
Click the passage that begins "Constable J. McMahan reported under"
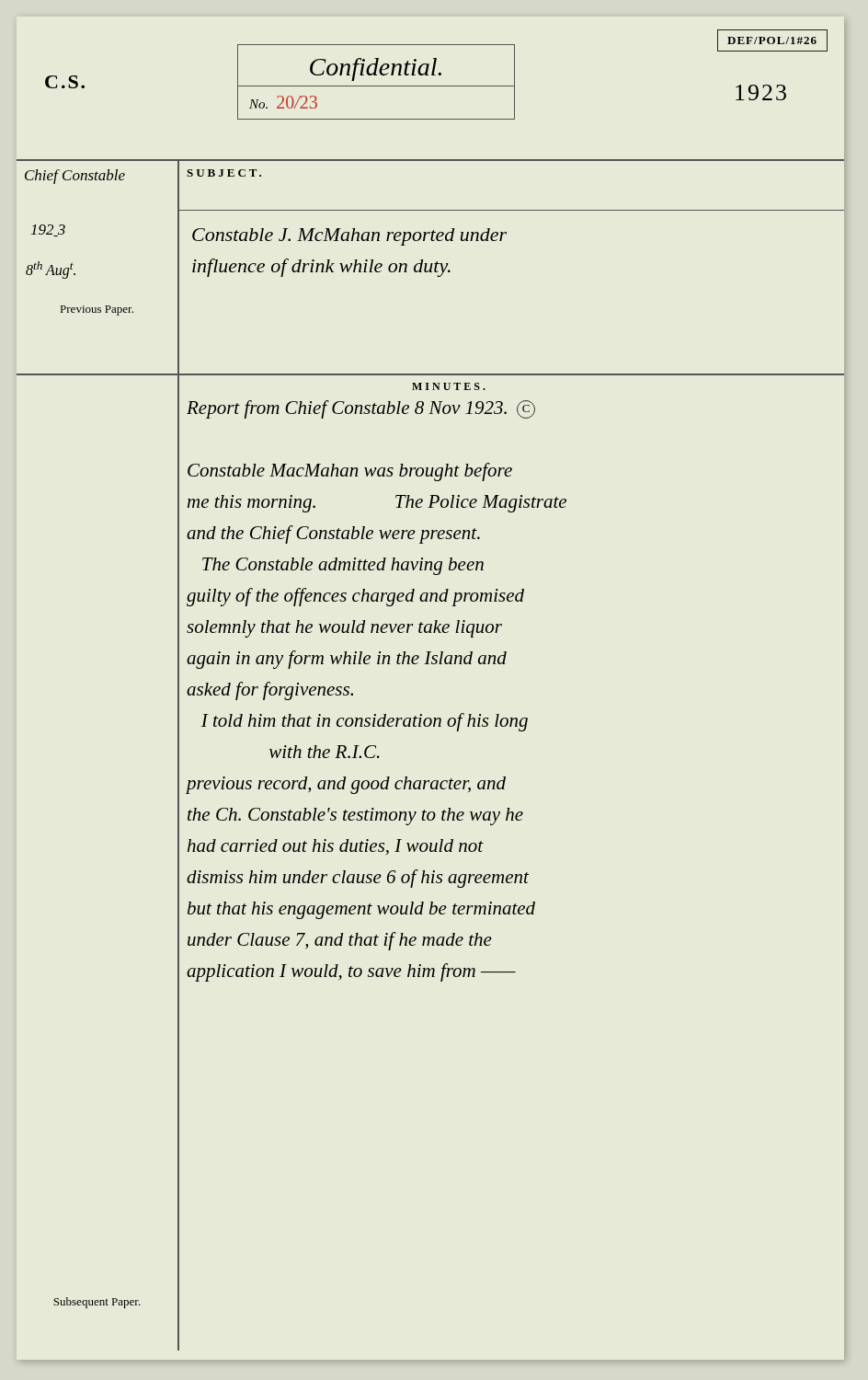(349, 250)
